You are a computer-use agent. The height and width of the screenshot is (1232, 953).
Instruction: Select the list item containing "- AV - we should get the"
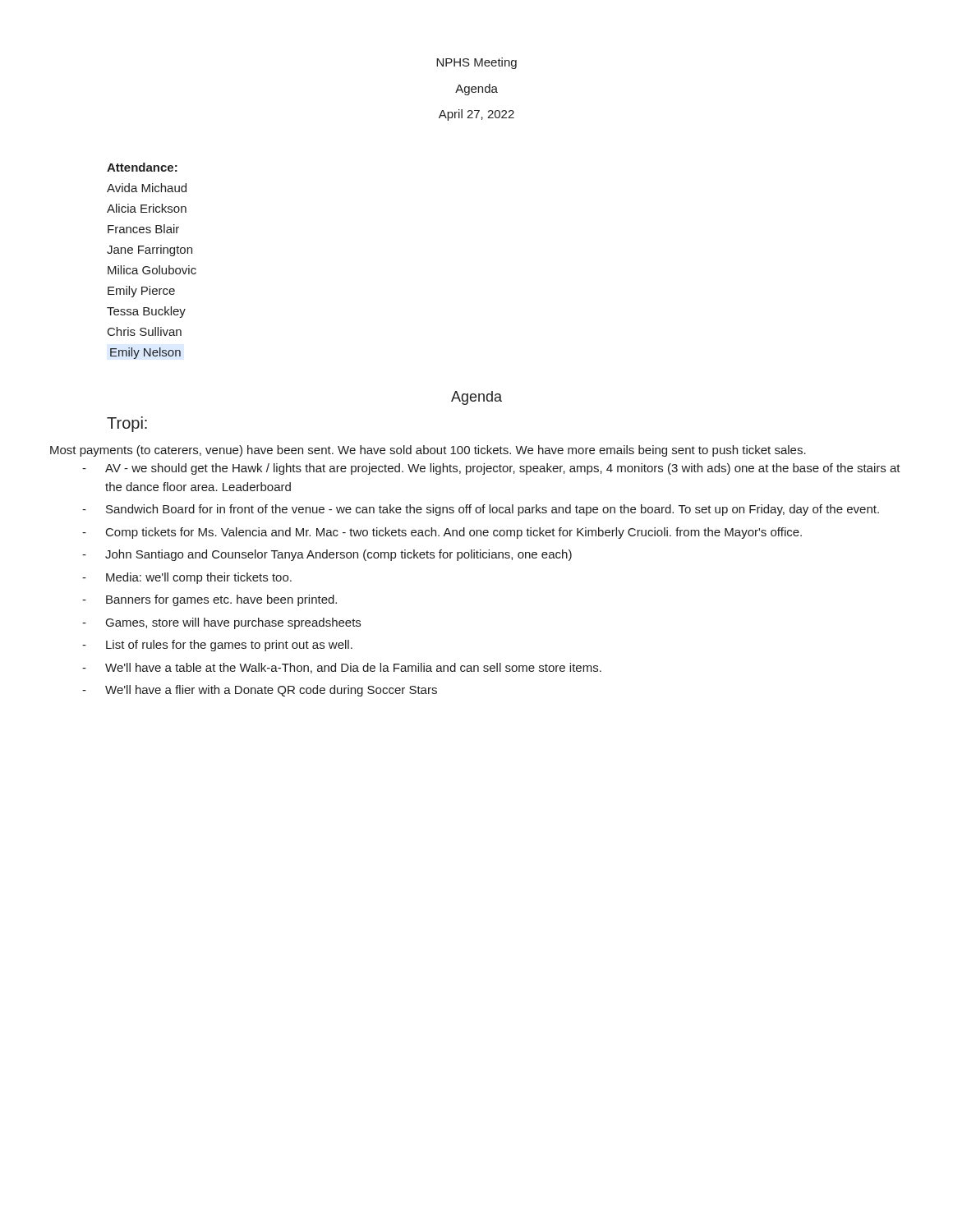tap(493, 478)
